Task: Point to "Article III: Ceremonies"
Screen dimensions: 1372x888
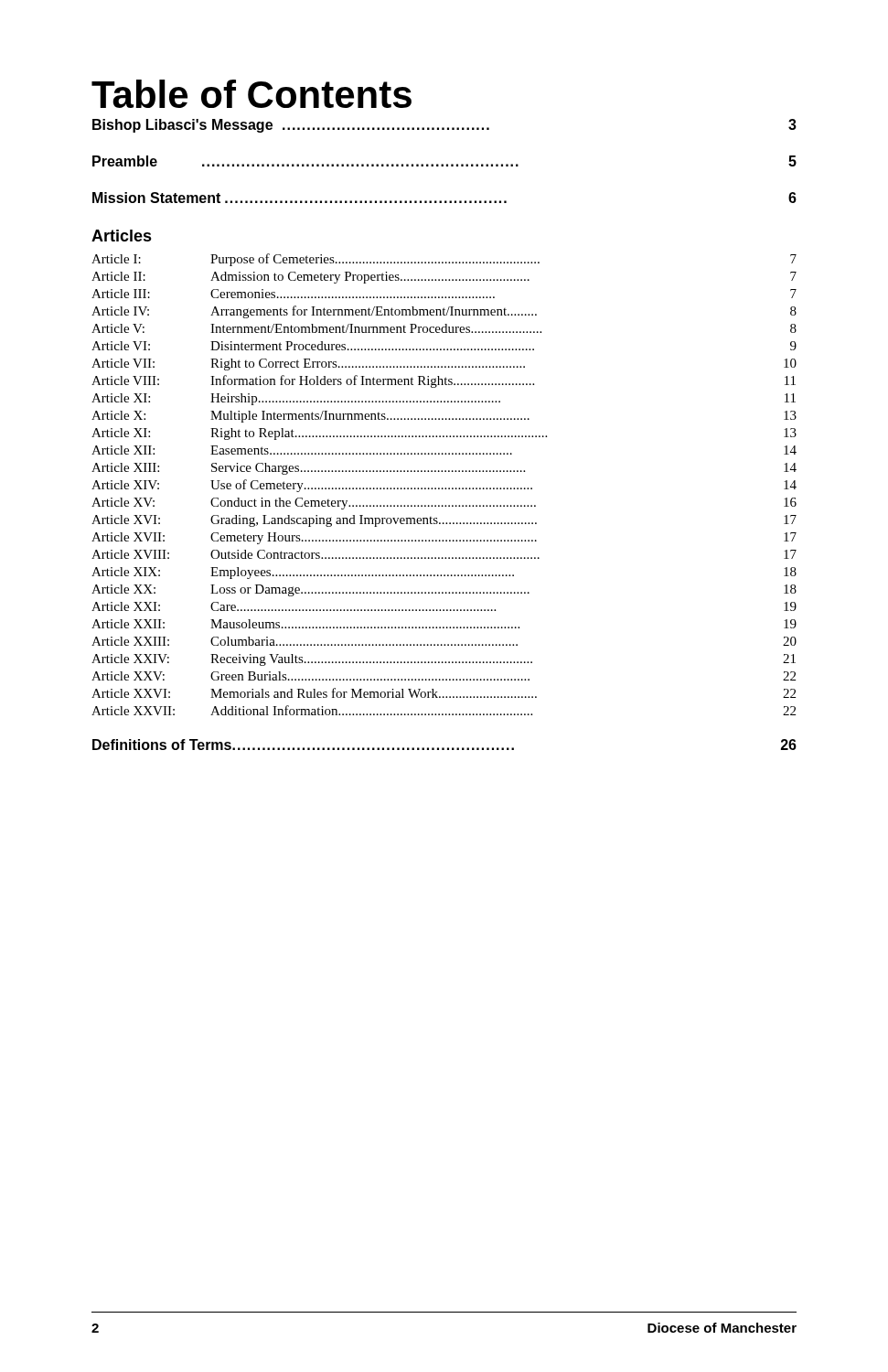Action: tap(444, 294)
